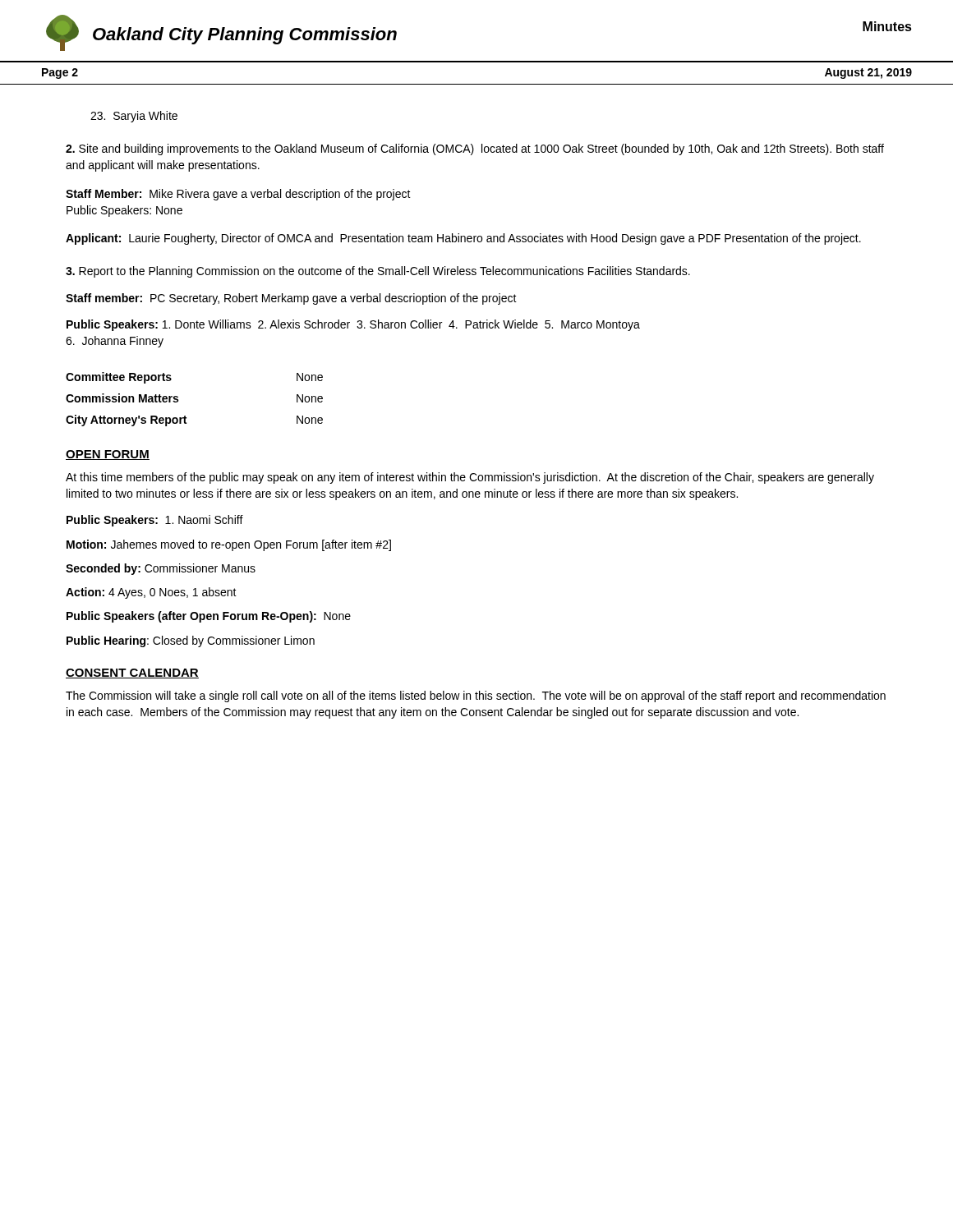
Task: Click on the text that says "Public Hearing: Closed by Commissioner Limon"
Action: (x=190, y=640)
